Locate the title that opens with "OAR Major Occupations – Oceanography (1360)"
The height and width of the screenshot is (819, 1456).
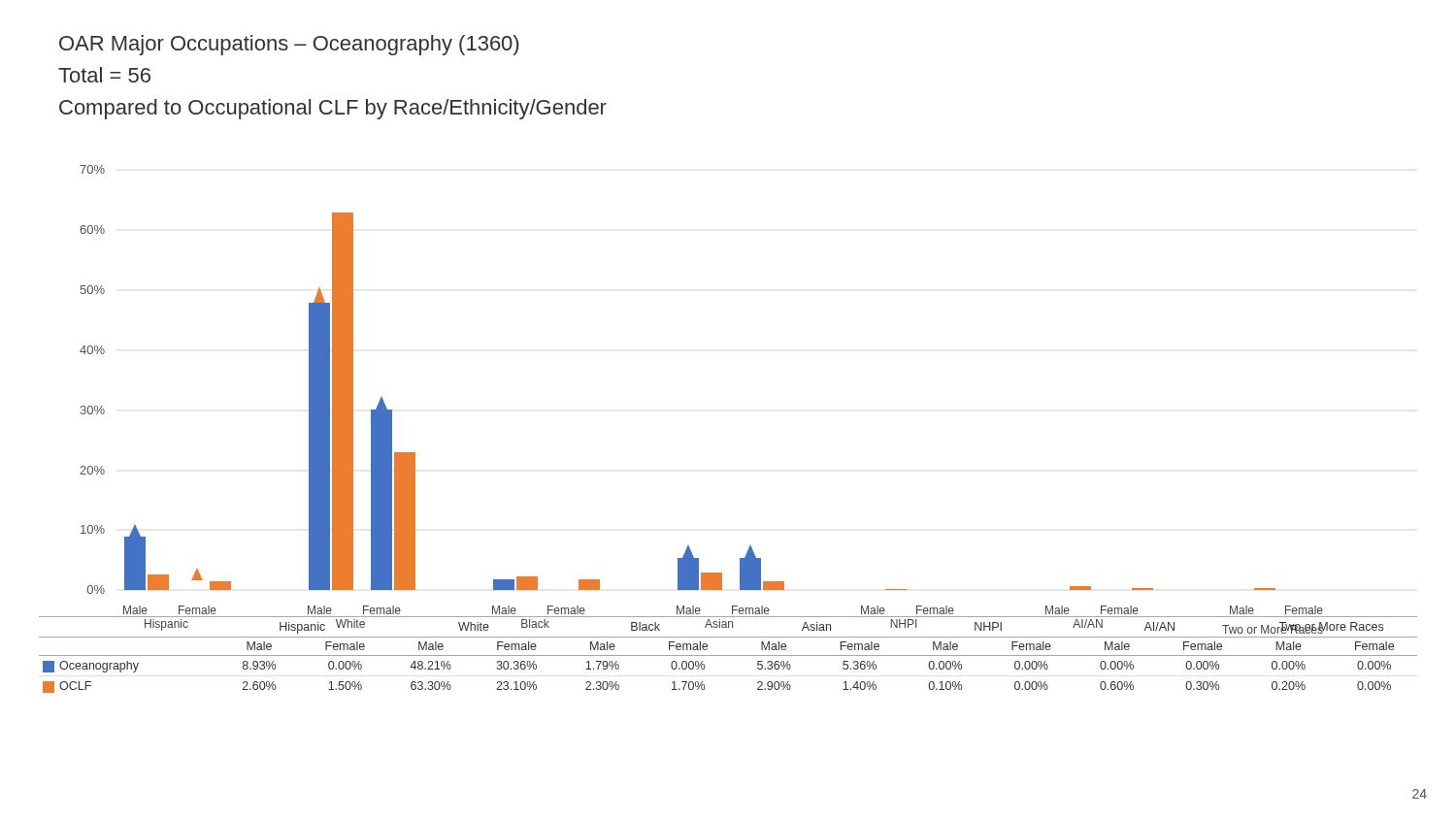(x=289, y=45)
